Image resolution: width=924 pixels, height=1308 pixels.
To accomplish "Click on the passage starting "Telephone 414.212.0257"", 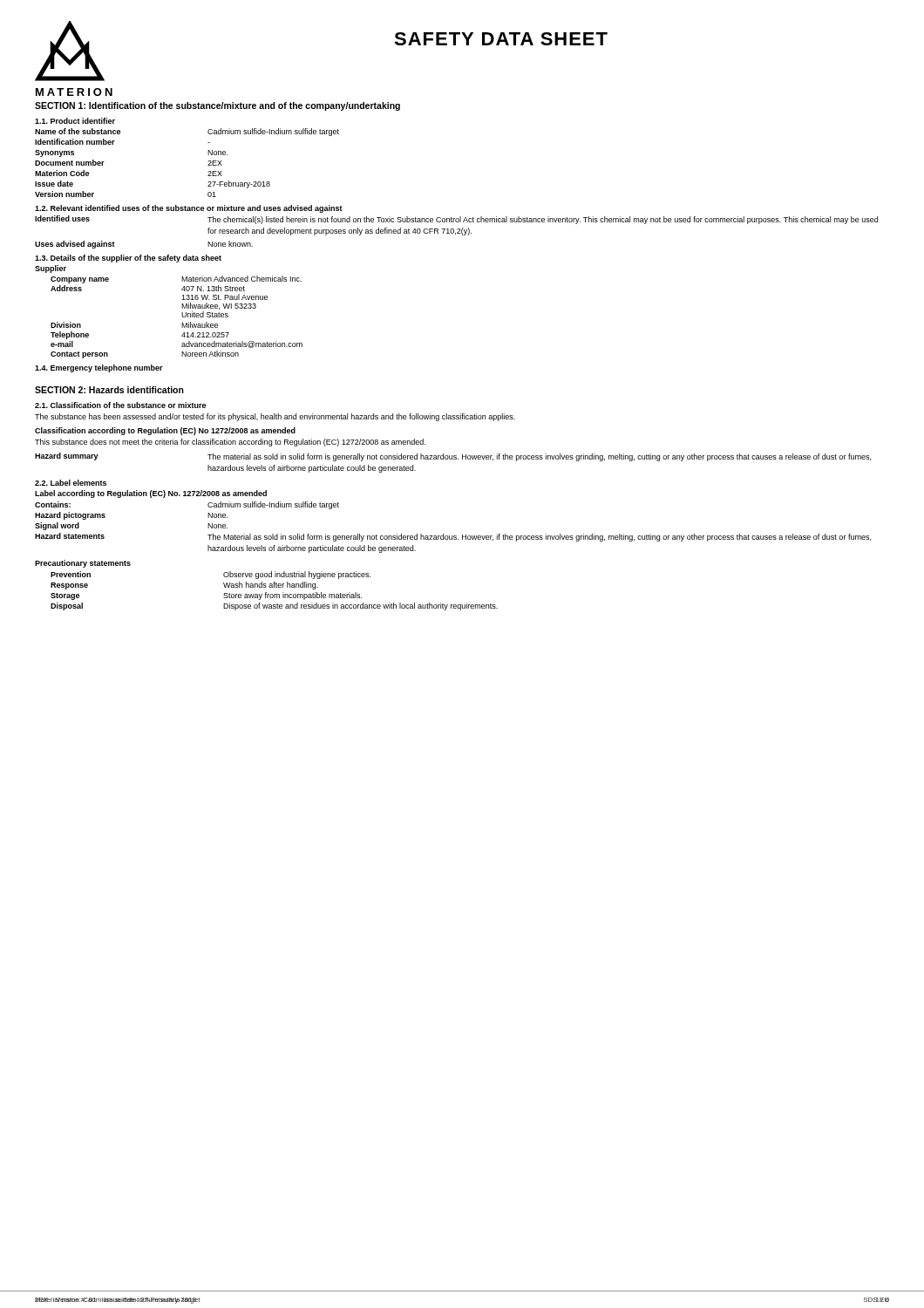I will pos(77,334).
